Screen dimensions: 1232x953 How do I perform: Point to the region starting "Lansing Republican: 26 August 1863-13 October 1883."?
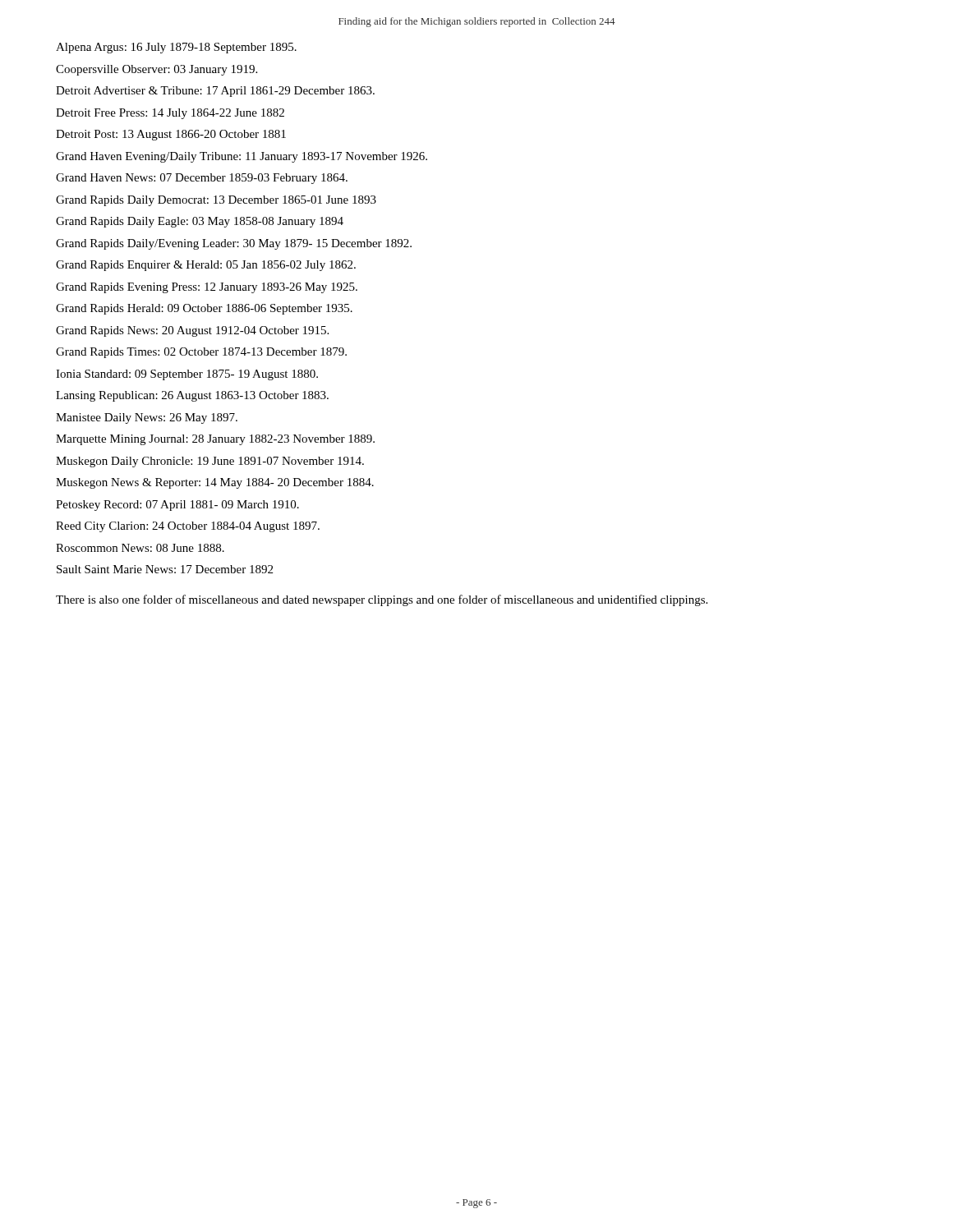(193, 395)
